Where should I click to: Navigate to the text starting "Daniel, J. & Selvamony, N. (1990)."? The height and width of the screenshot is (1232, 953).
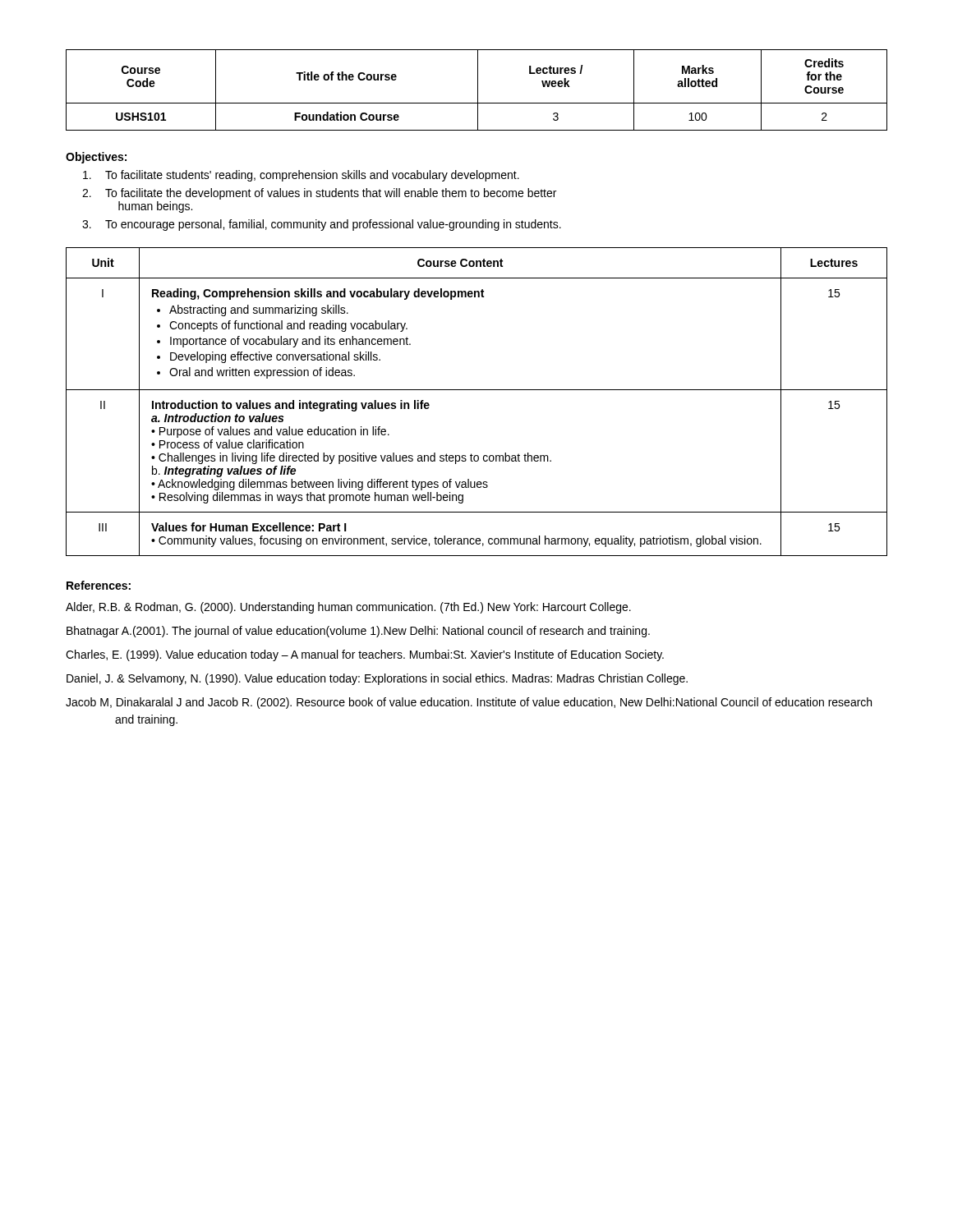click(x=377, y=678)
